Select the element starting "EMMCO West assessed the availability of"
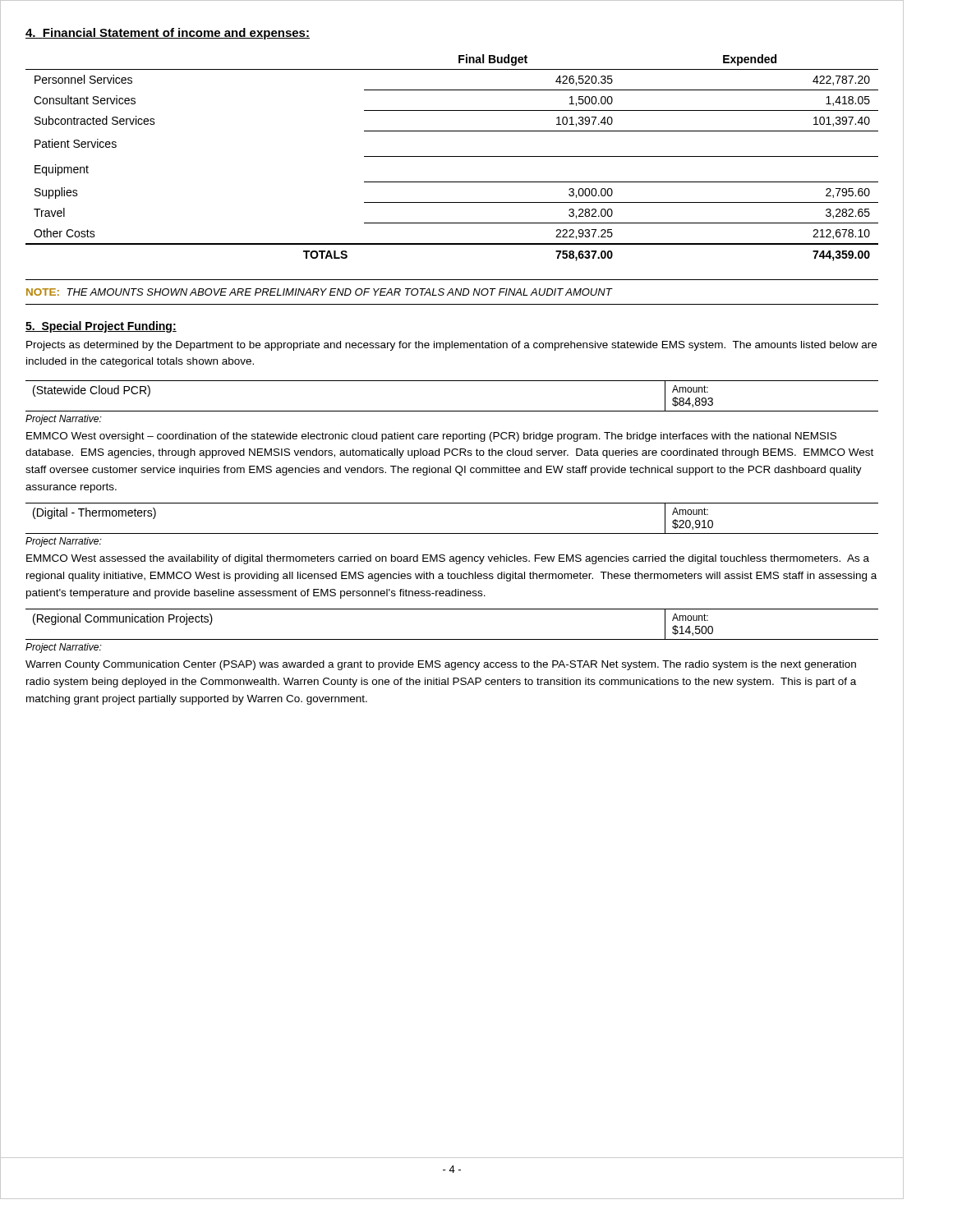 pos(451,575)
